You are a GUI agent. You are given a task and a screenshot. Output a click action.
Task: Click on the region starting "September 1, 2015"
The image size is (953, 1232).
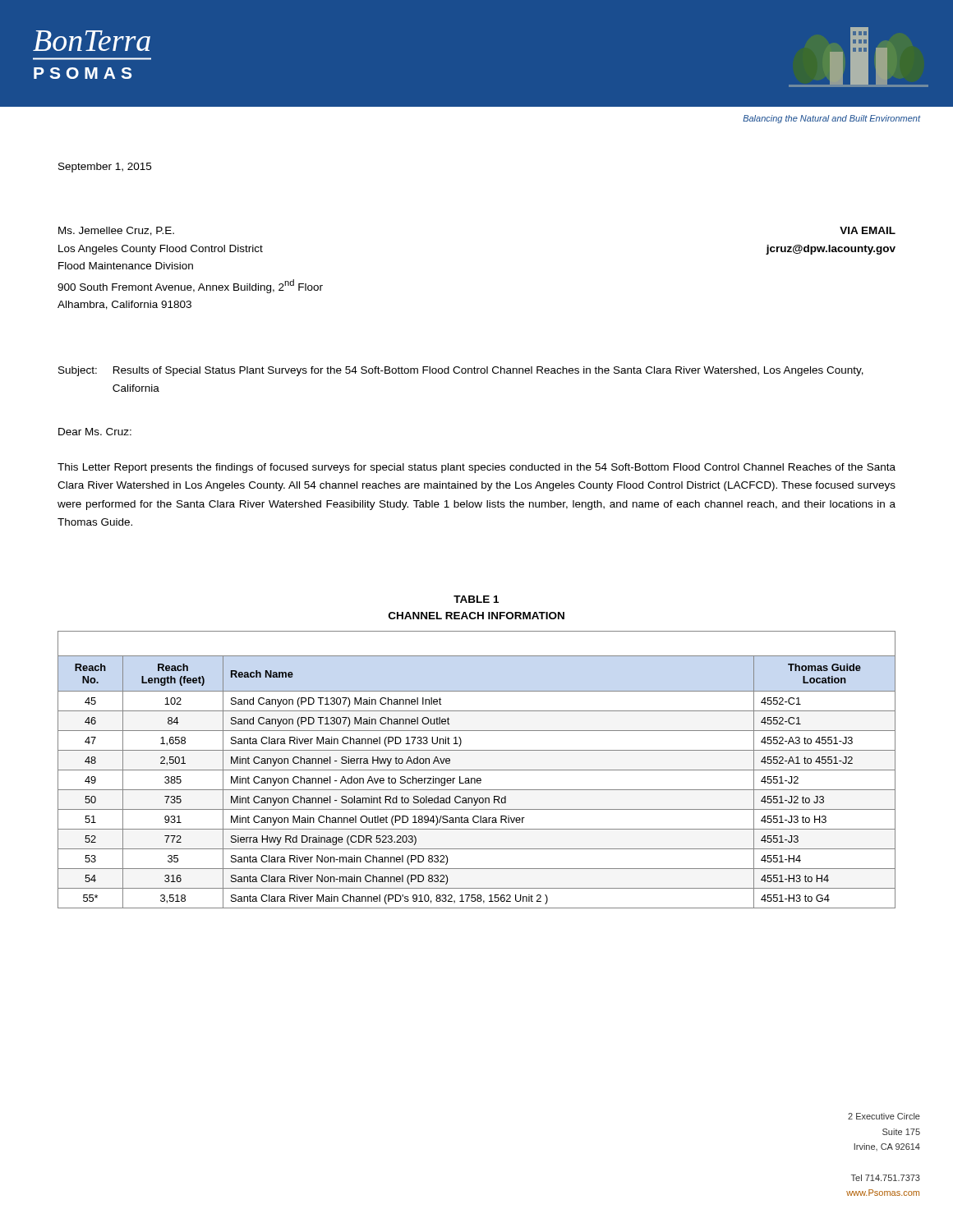tap(105, 166)
